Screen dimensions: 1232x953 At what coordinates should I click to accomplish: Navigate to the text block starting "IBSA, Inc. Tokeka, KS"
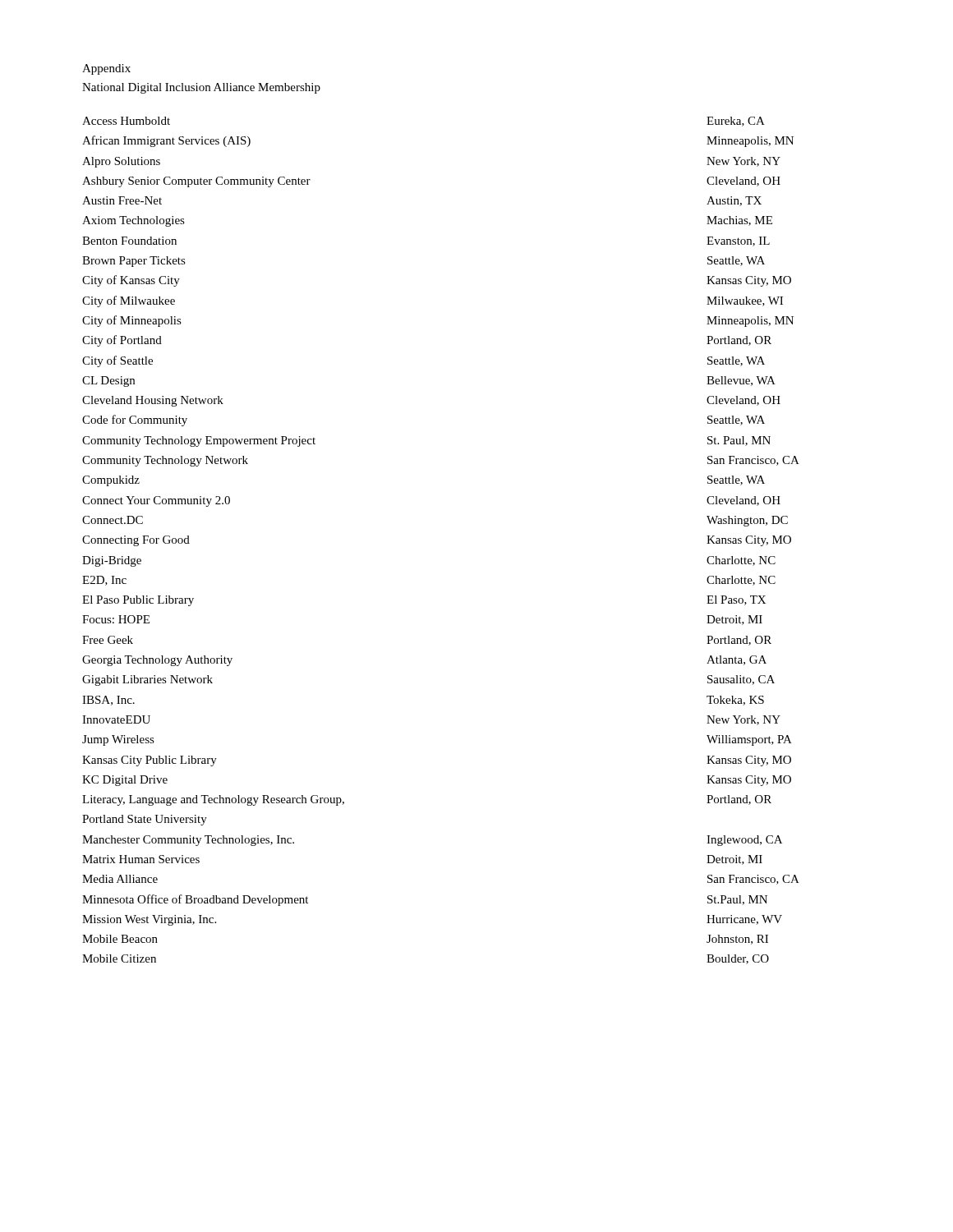click(x=106, y=700)
